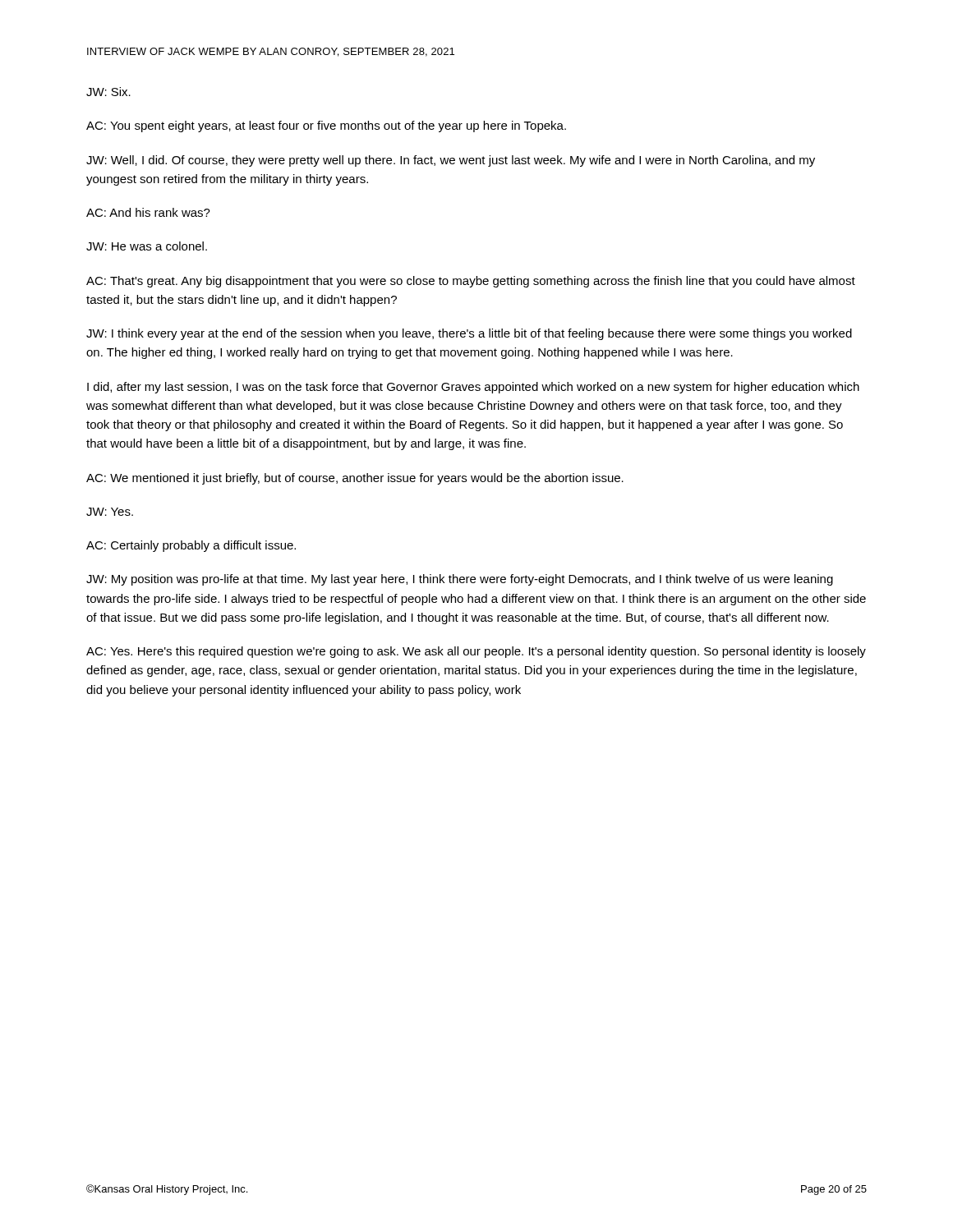Screen dimensions: 1232x953
Task: Find the passage starting "JW: I think every year at"
Action: (469, 343)
